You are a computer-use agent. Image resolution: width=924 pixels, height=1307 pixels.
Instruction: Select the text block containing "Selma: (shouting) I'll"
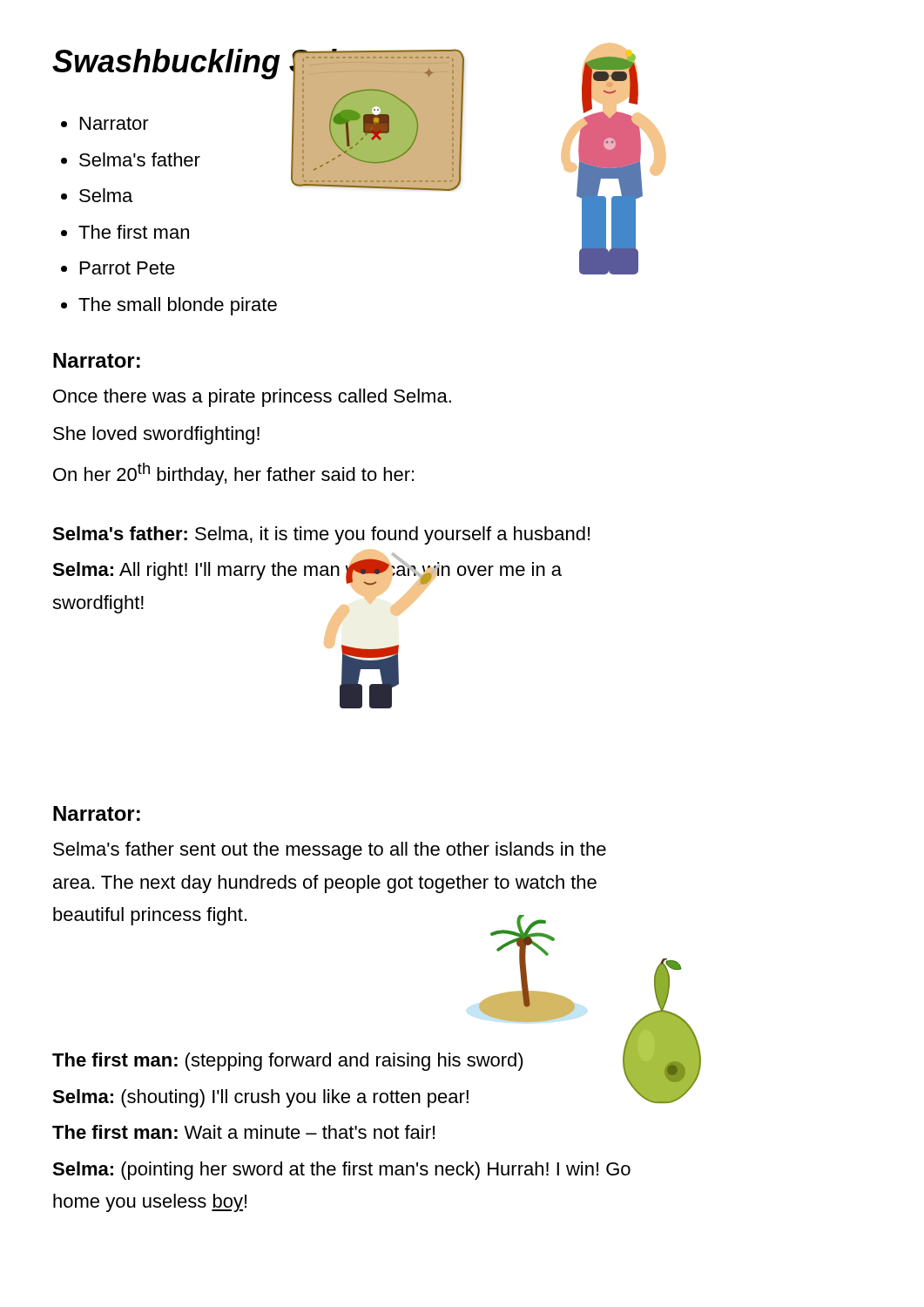click(x=261, y=1096)
